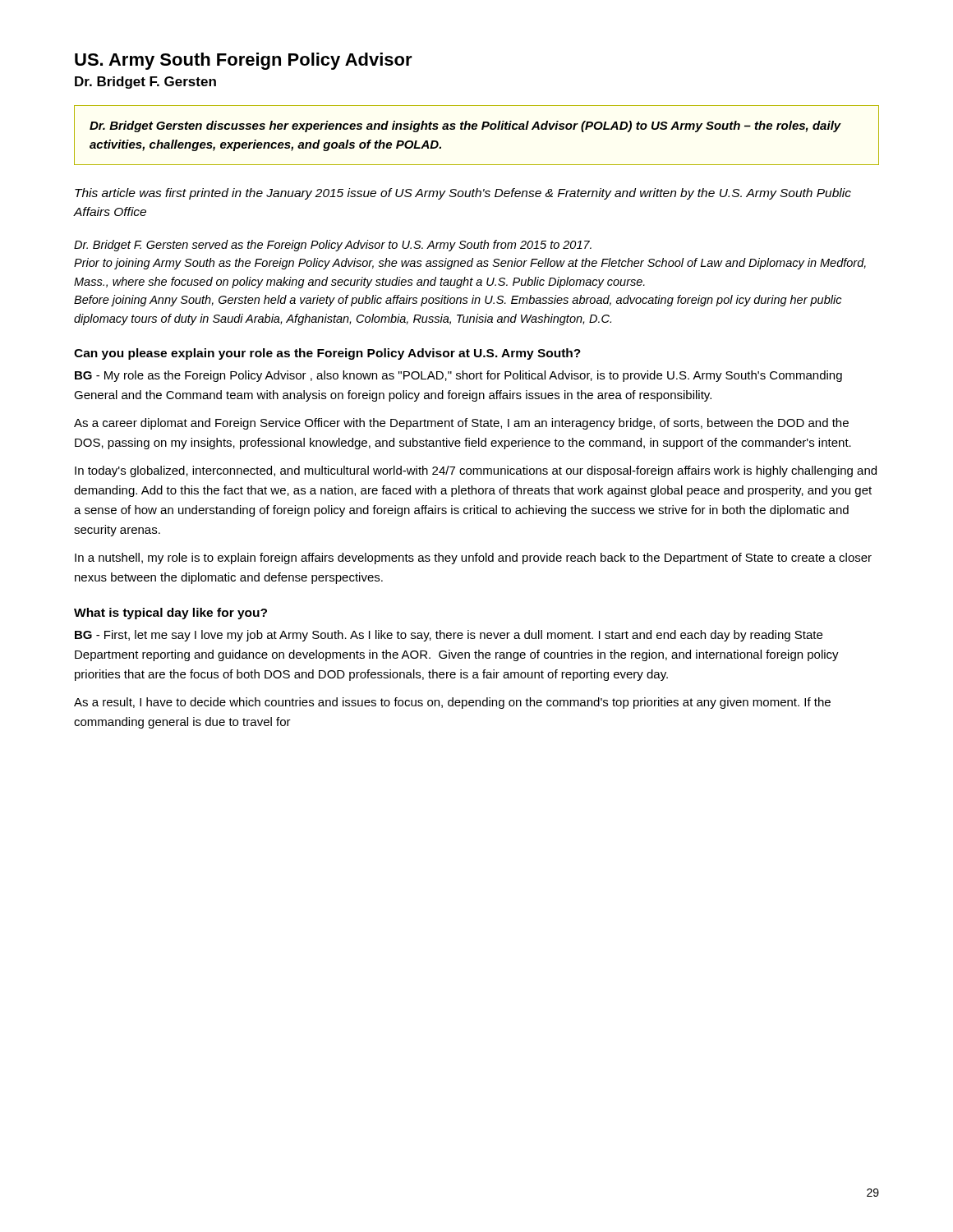Navigate to the passage starting "This article was first printed in the"

click(x=463, y=202)
